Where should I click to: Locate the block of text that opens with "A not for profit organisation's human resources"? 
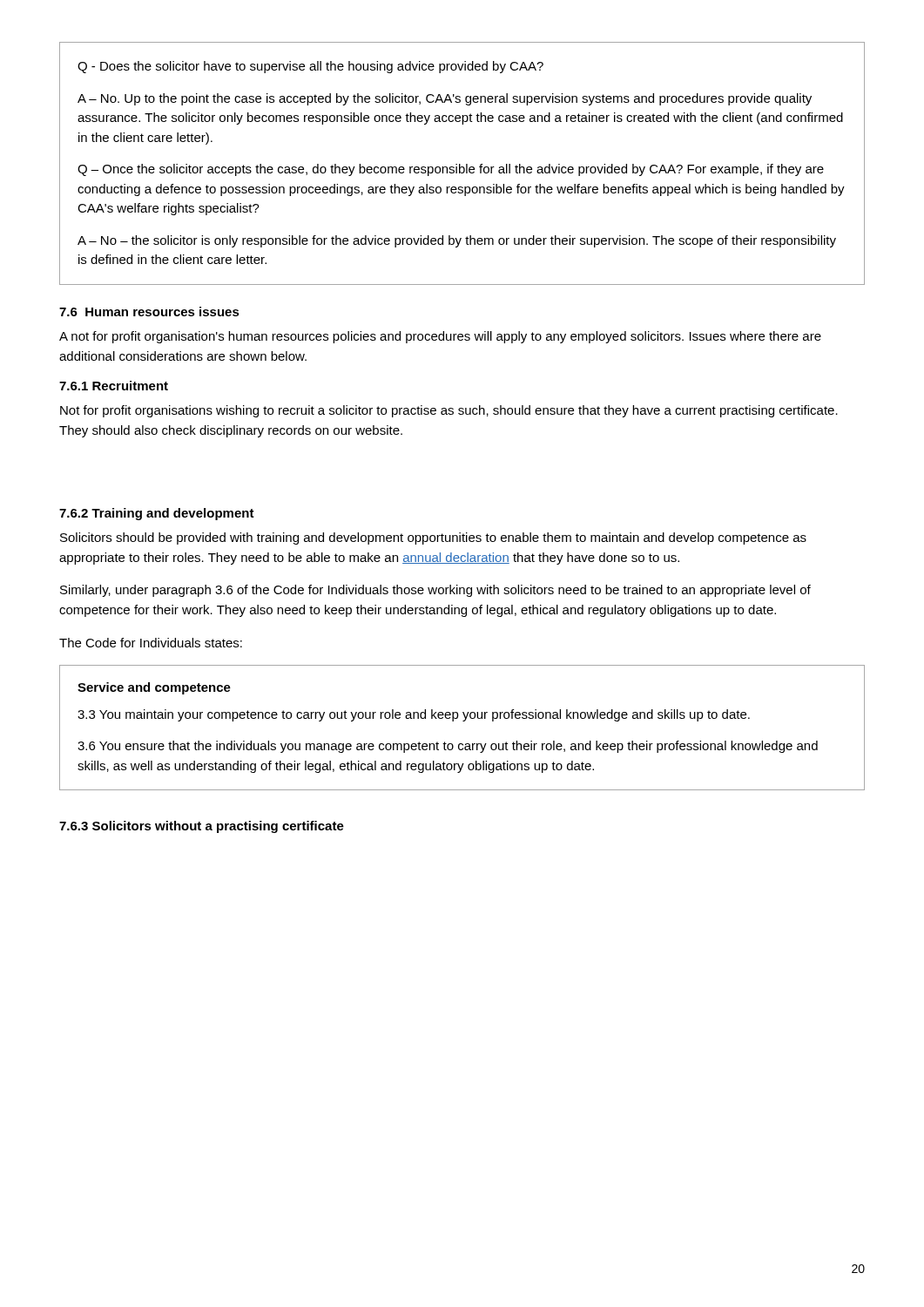(x=440, y=346)
